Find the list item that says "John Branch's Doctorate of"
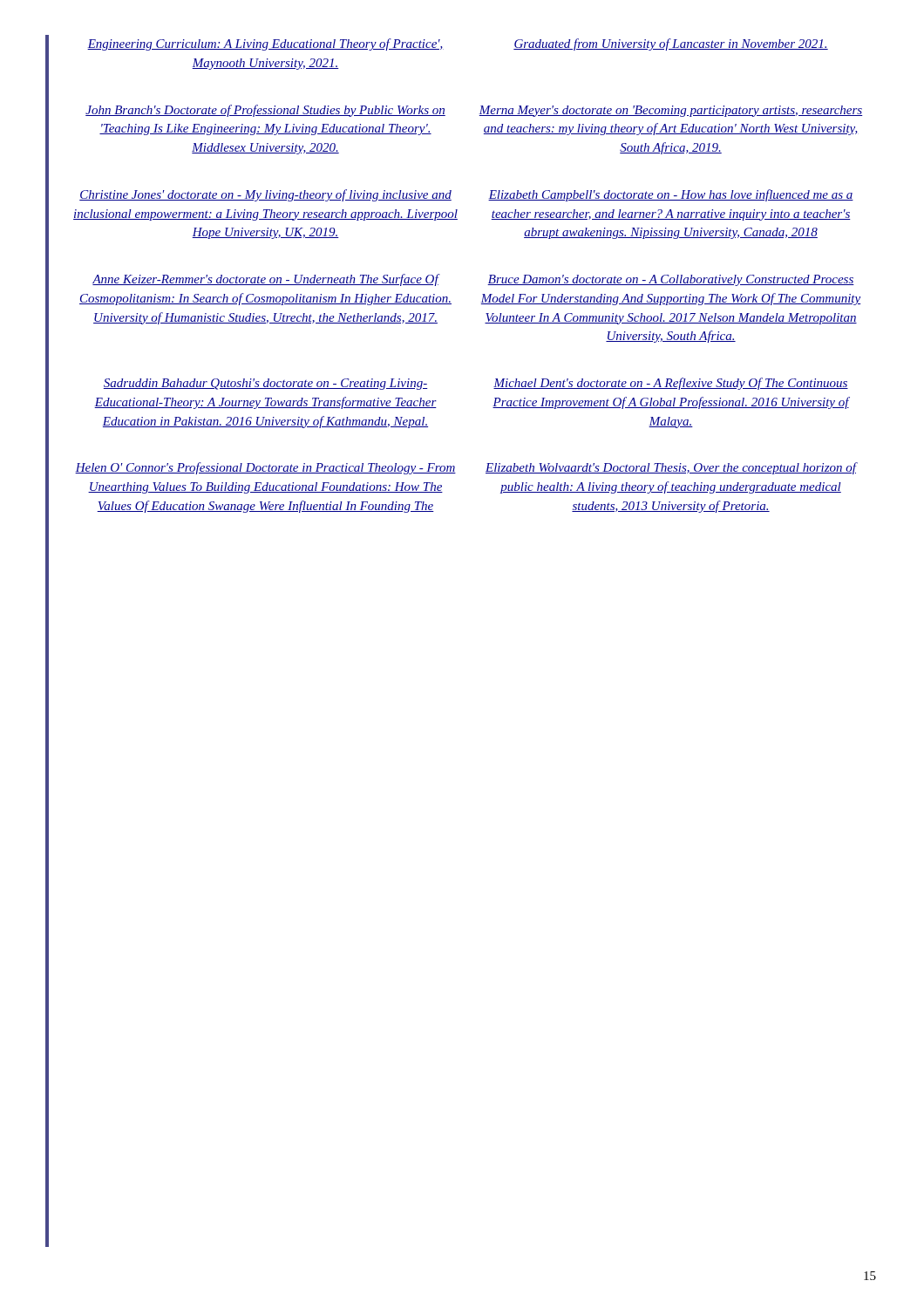This screenshot has height=1308, width=924. click(265, 128)
